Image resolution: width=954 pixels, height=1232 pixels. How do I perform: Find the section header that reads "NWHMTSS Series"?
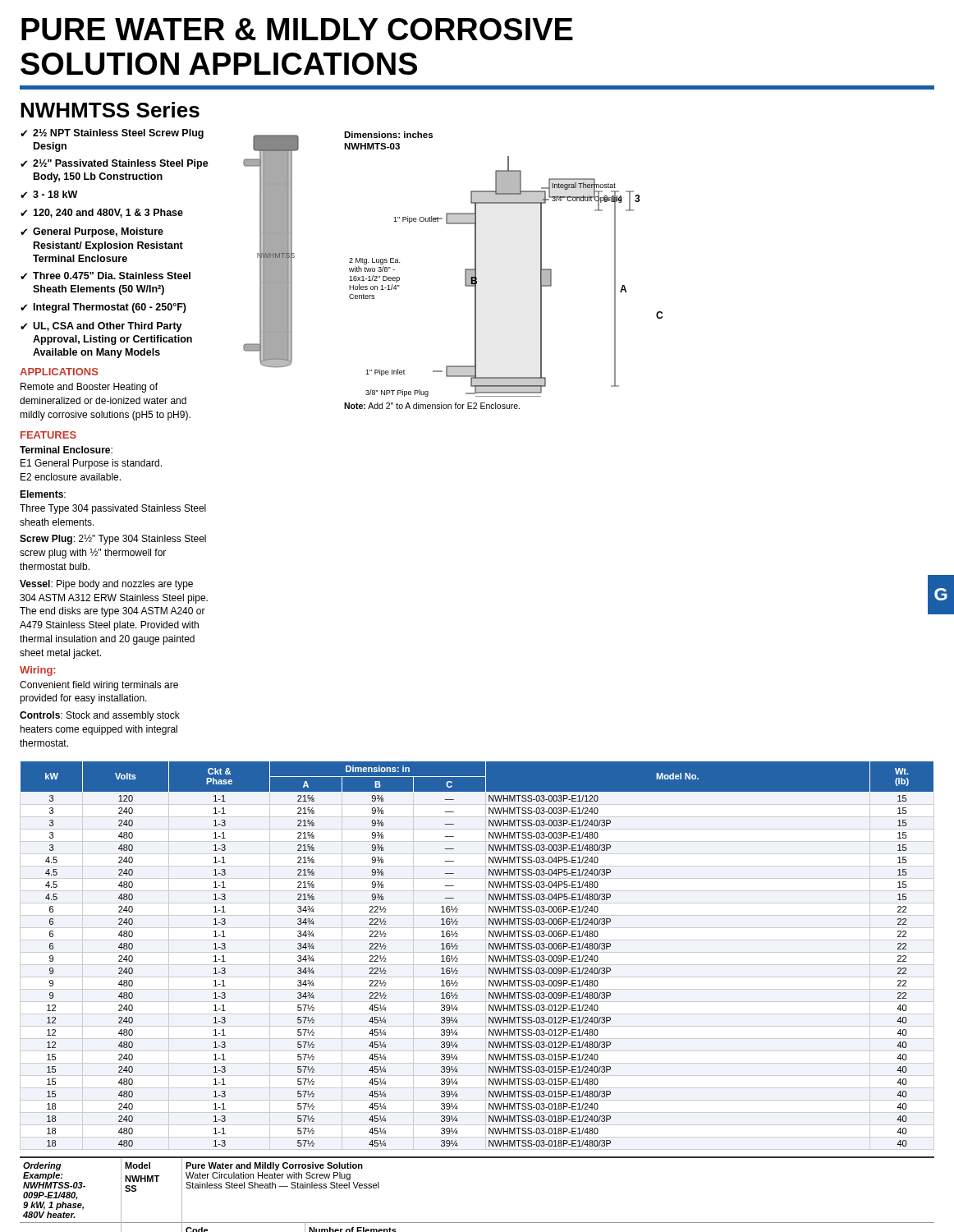click(110, 110)
